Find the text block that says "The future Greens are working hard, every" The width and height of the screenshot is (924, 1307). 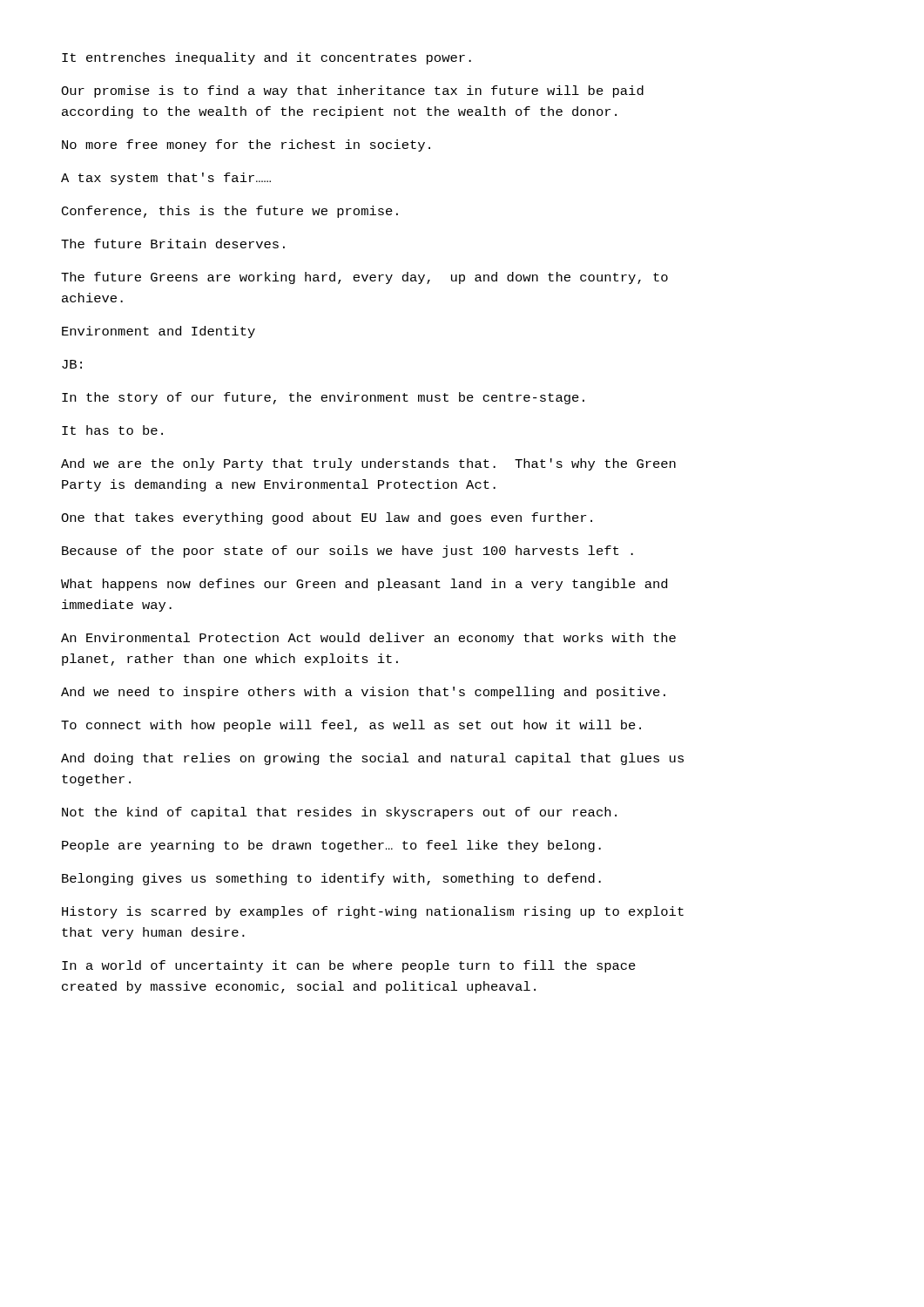365,289
